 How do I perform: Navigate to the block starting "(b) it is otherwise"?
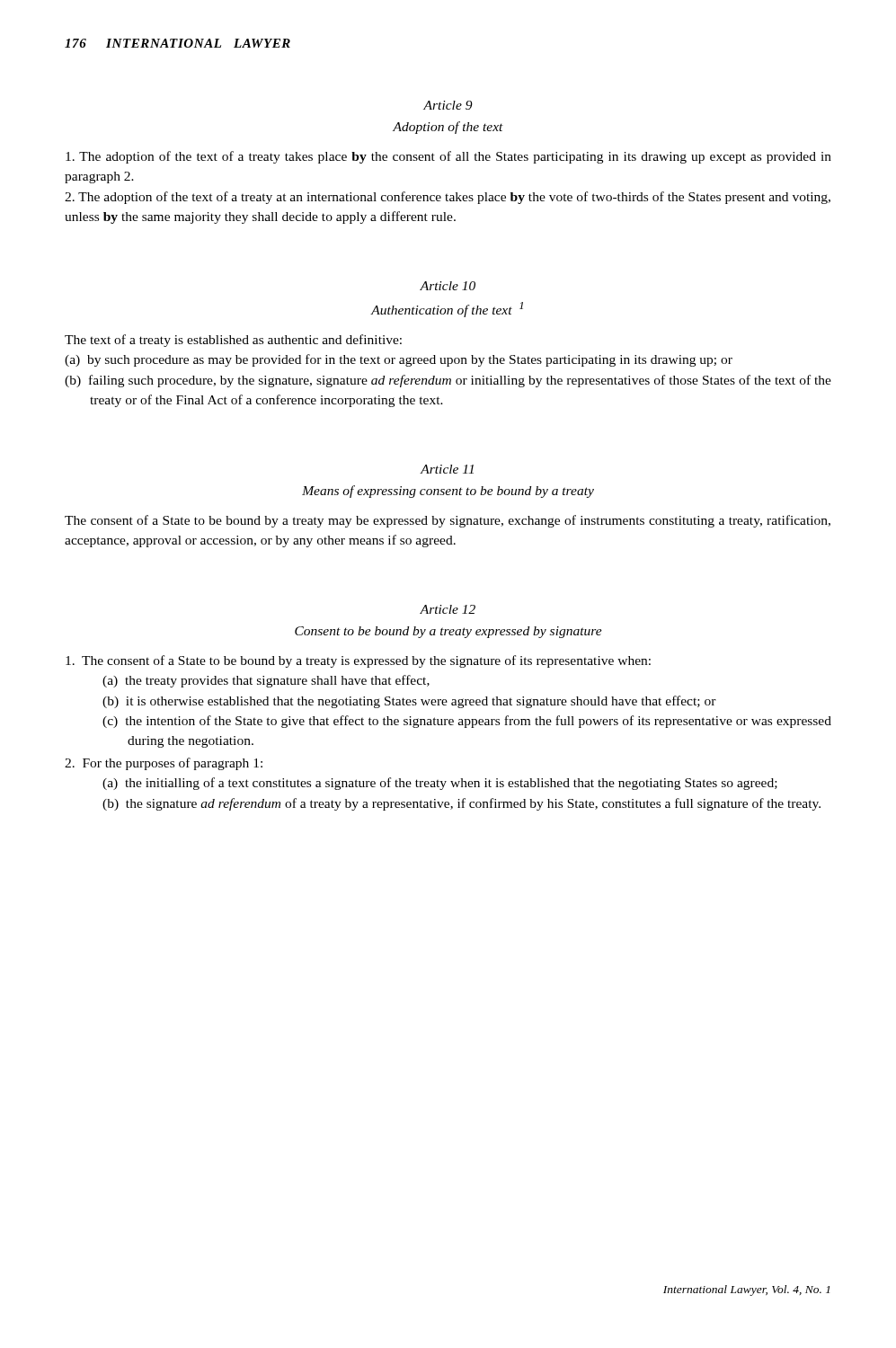click(409, 700)
